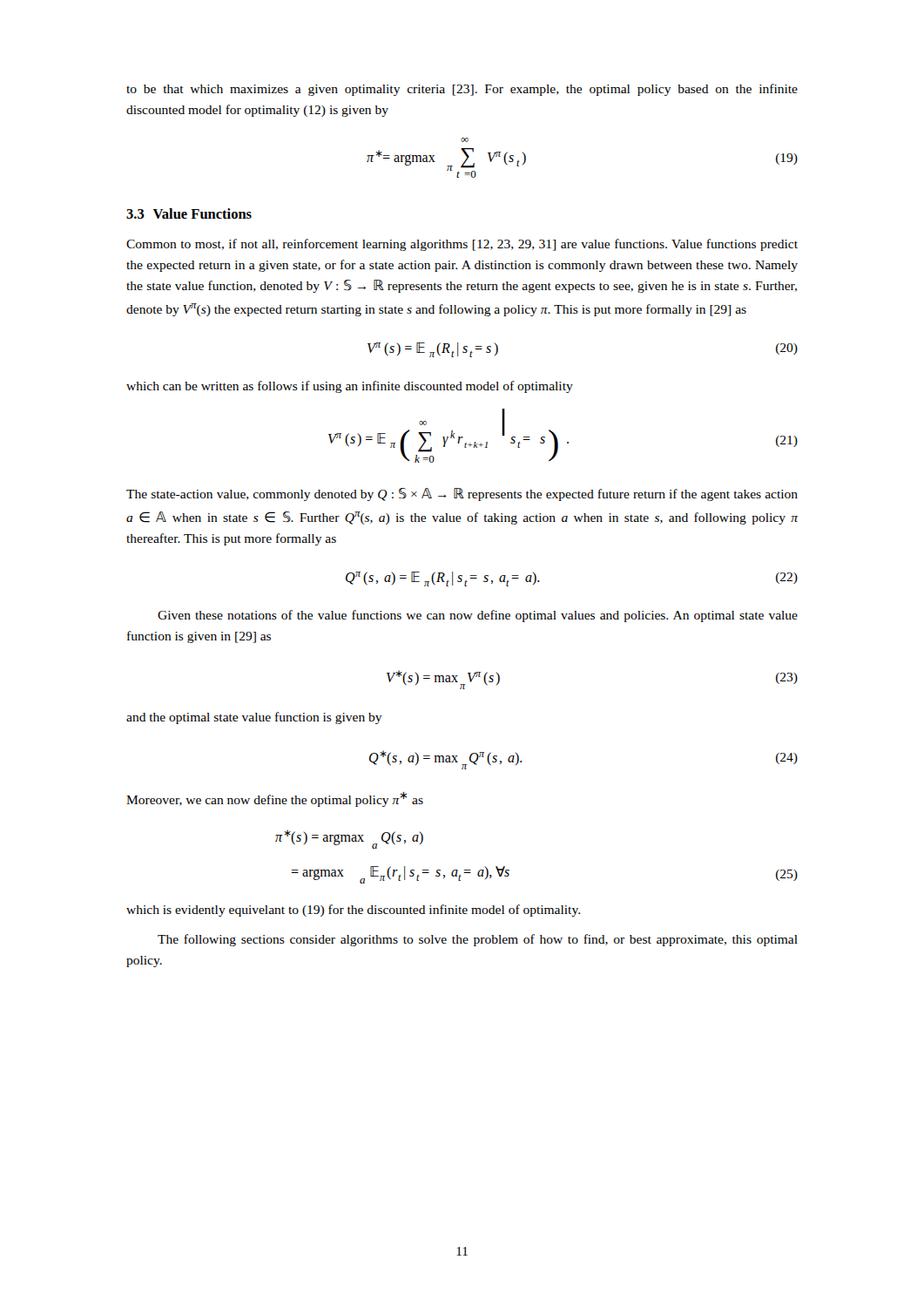Locate the formula that opens with "π ∗ ="
The image size is (924, 1307).
pyautogui.click(x=465, y=140)
